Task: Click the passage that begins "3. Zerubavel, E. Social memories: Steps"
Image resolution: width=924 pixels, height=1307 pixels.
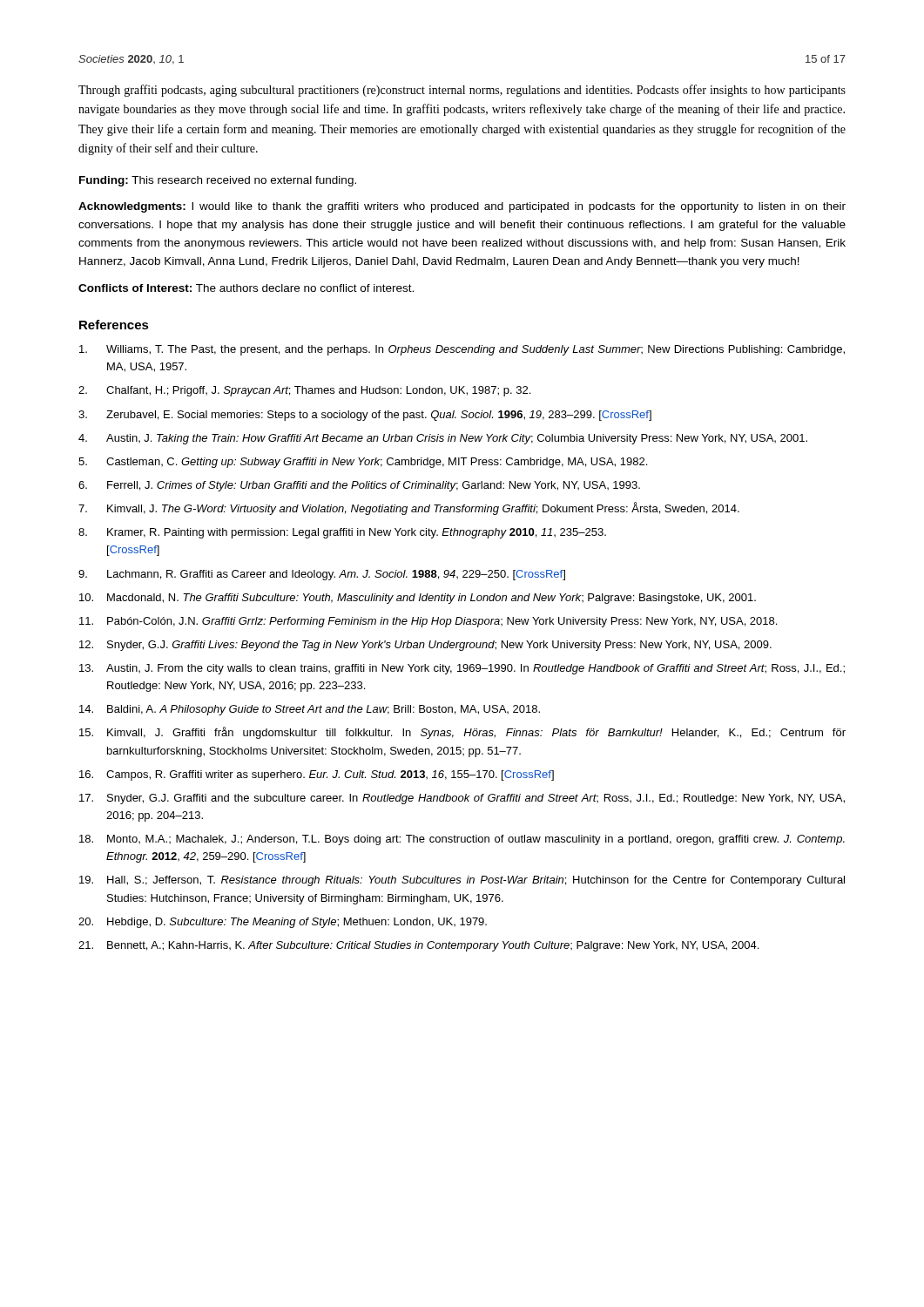Action: tap(462, 414)
